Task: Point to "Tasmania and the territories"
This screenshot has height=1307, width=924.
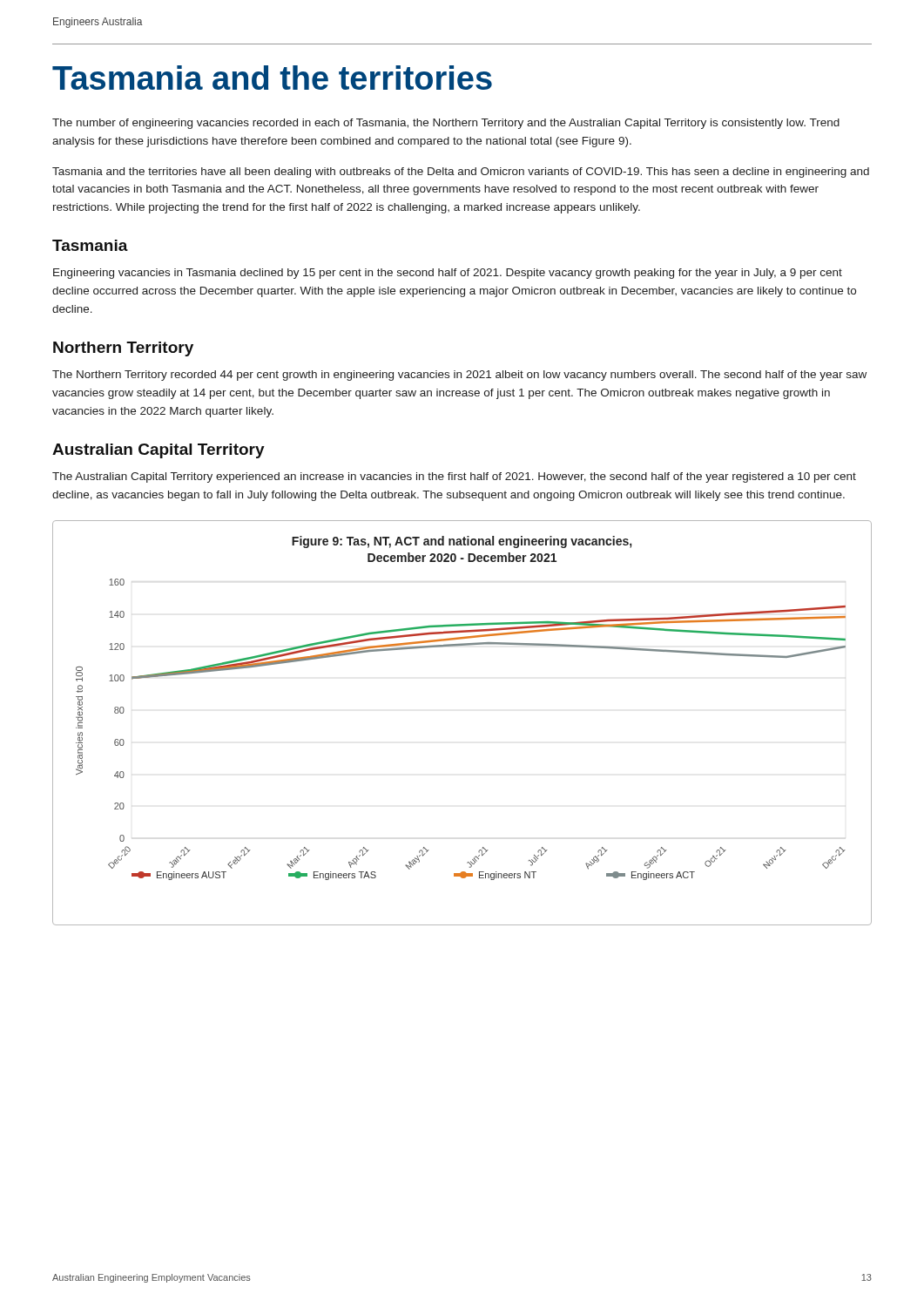Action: 273,78
